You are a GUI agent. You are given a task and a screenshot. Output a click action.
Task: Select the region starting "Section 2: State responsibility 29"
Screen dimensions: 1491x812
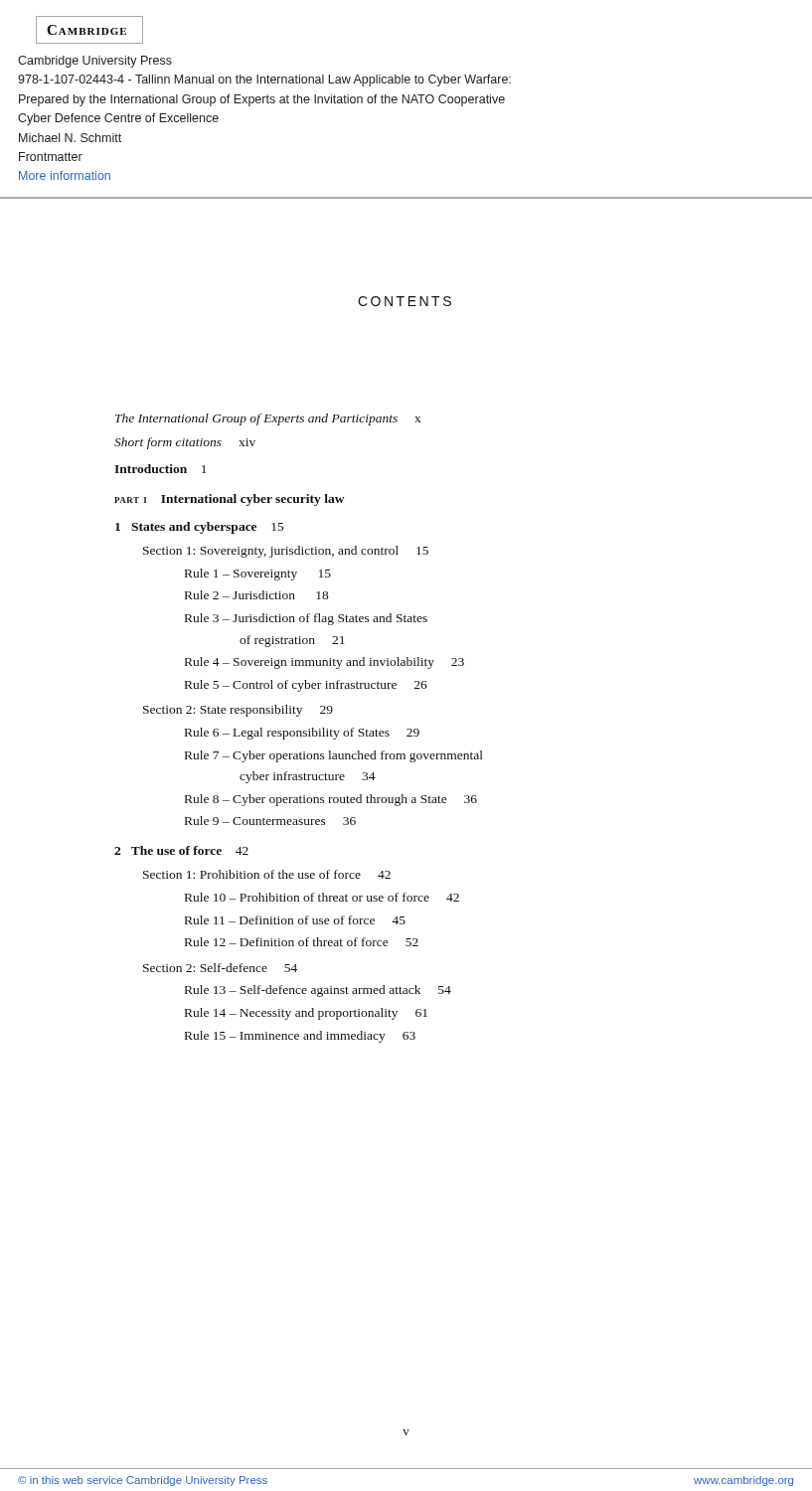[x=238, y=710]
